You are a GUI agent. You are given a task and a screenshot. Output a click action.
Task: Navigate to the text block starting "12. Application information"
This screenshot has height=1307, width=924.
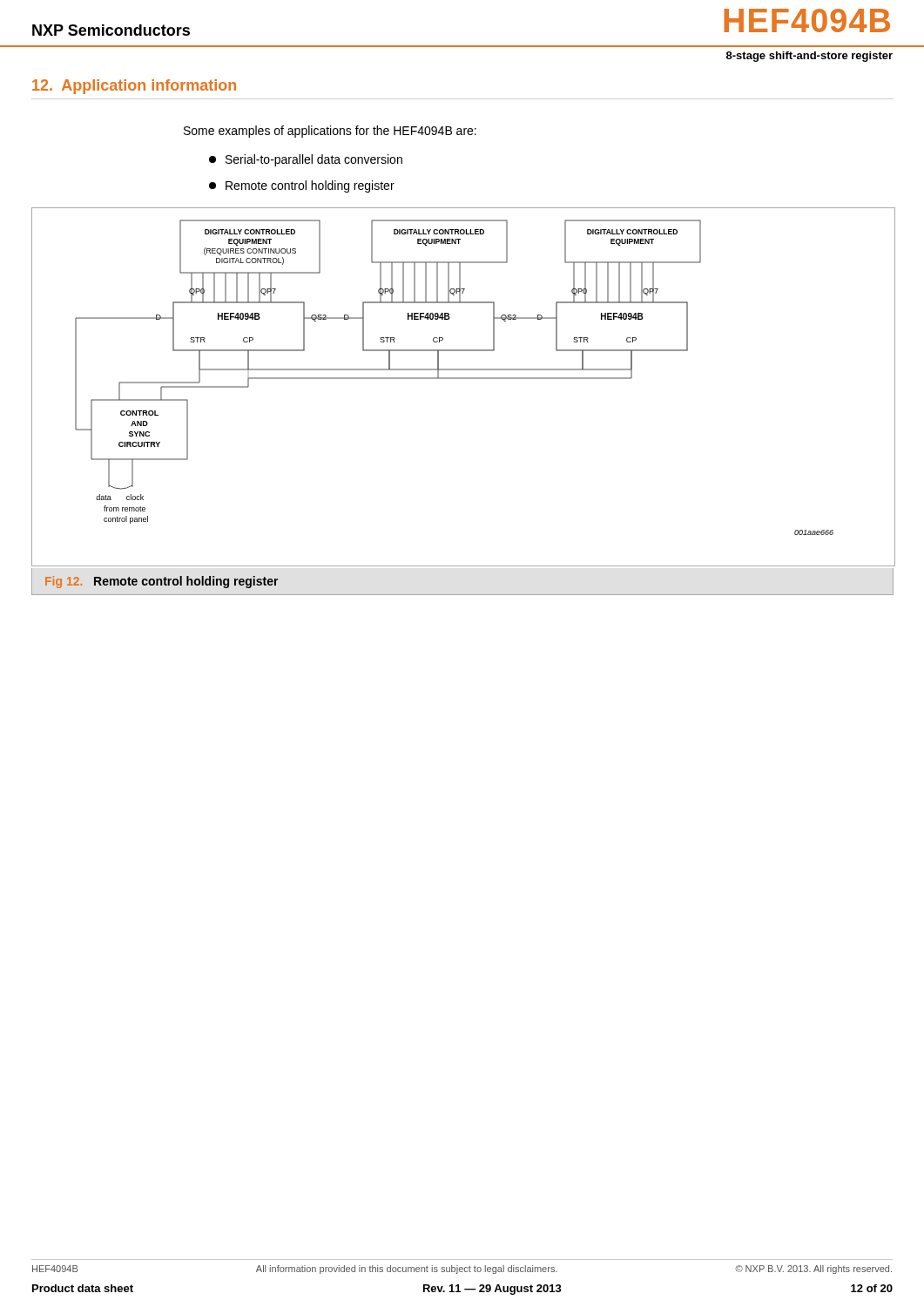pyautogui.click(x=134, y=85)
